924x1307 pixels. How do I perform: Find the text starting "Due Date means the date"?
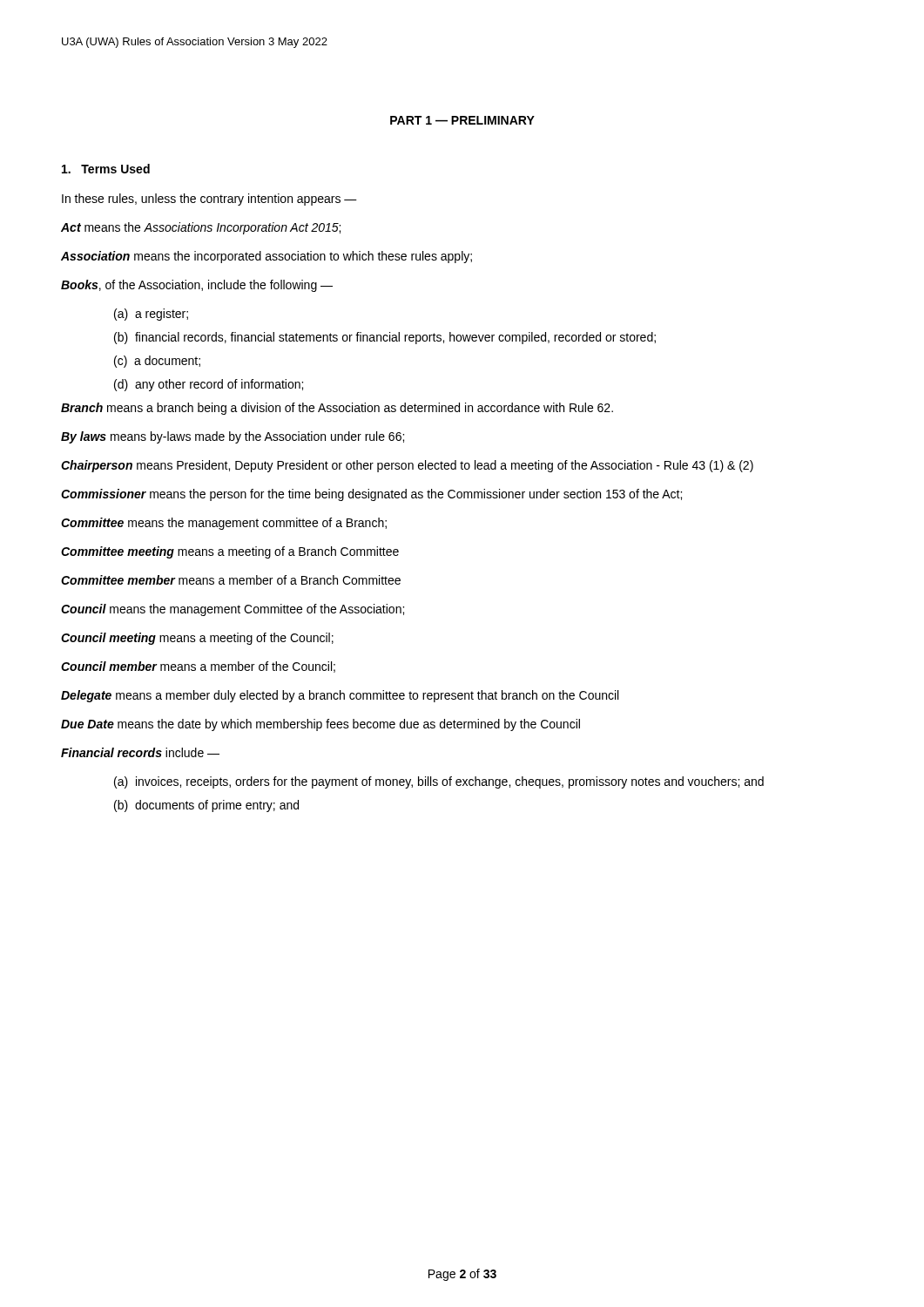pyautogui.click(x=321, y=724)
